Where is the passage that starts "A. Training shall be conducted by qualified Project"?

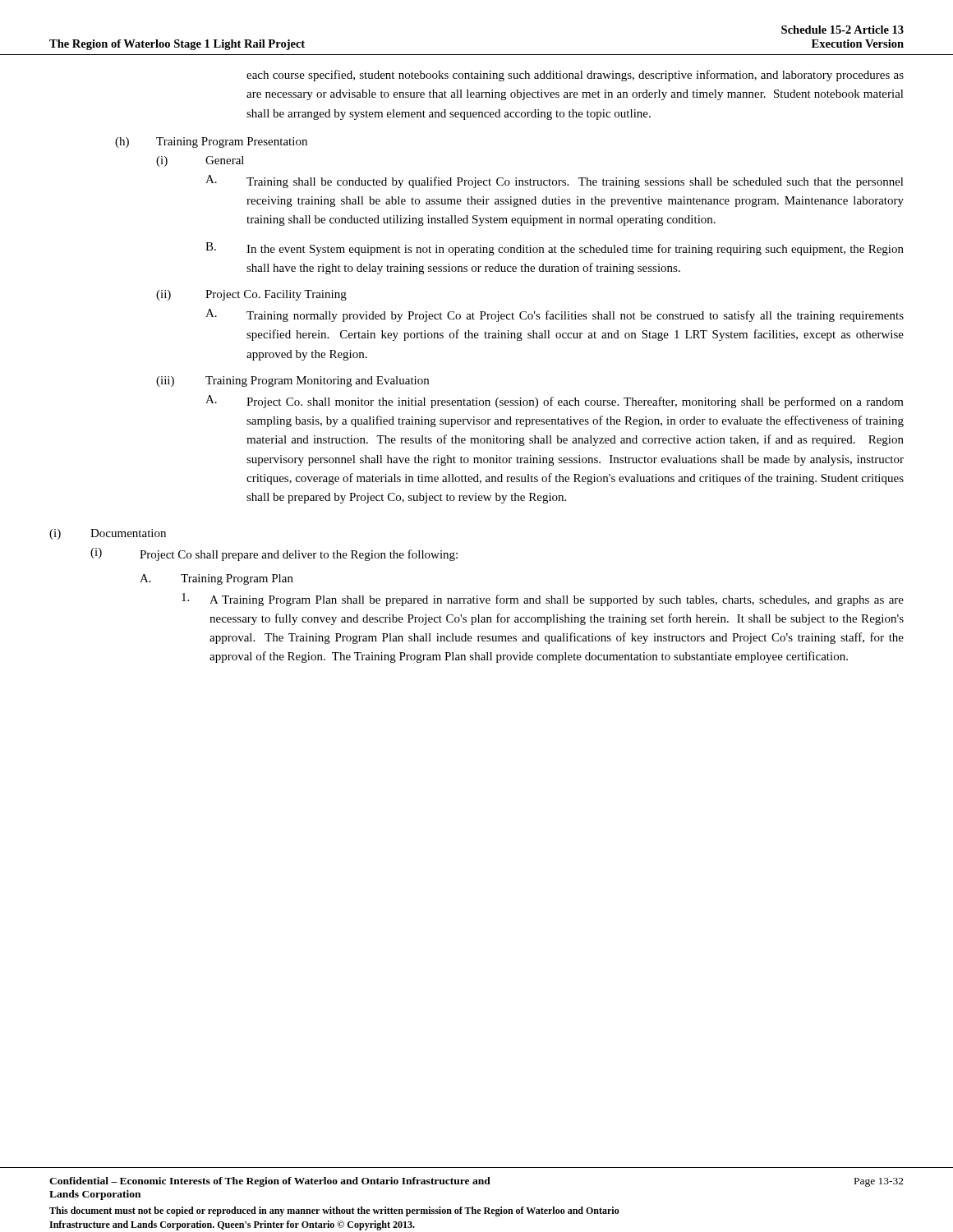pos(555,201)
